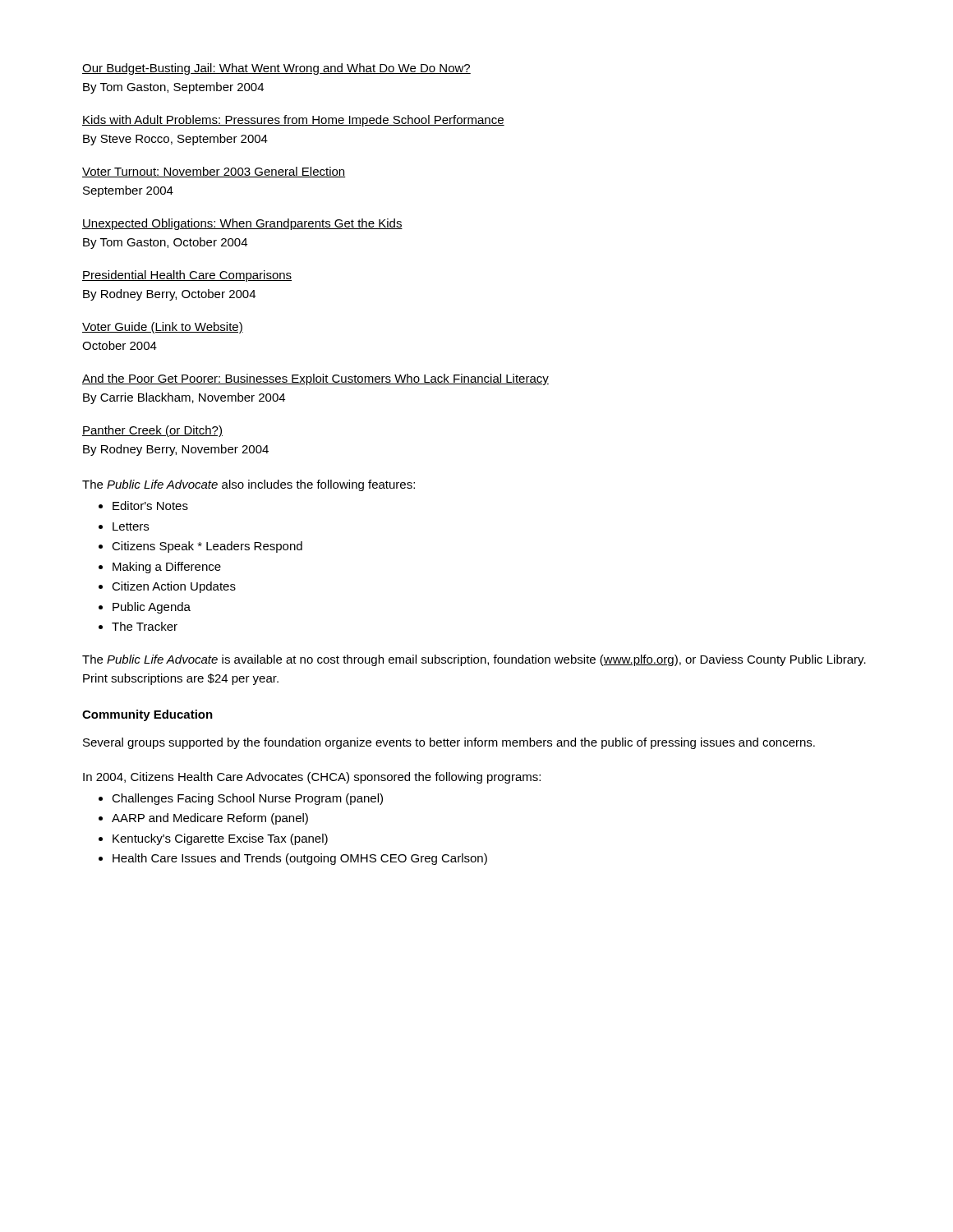Select the list item with the text "And the Poor Get Poorer: Businesses"

[x=476, y=388]
